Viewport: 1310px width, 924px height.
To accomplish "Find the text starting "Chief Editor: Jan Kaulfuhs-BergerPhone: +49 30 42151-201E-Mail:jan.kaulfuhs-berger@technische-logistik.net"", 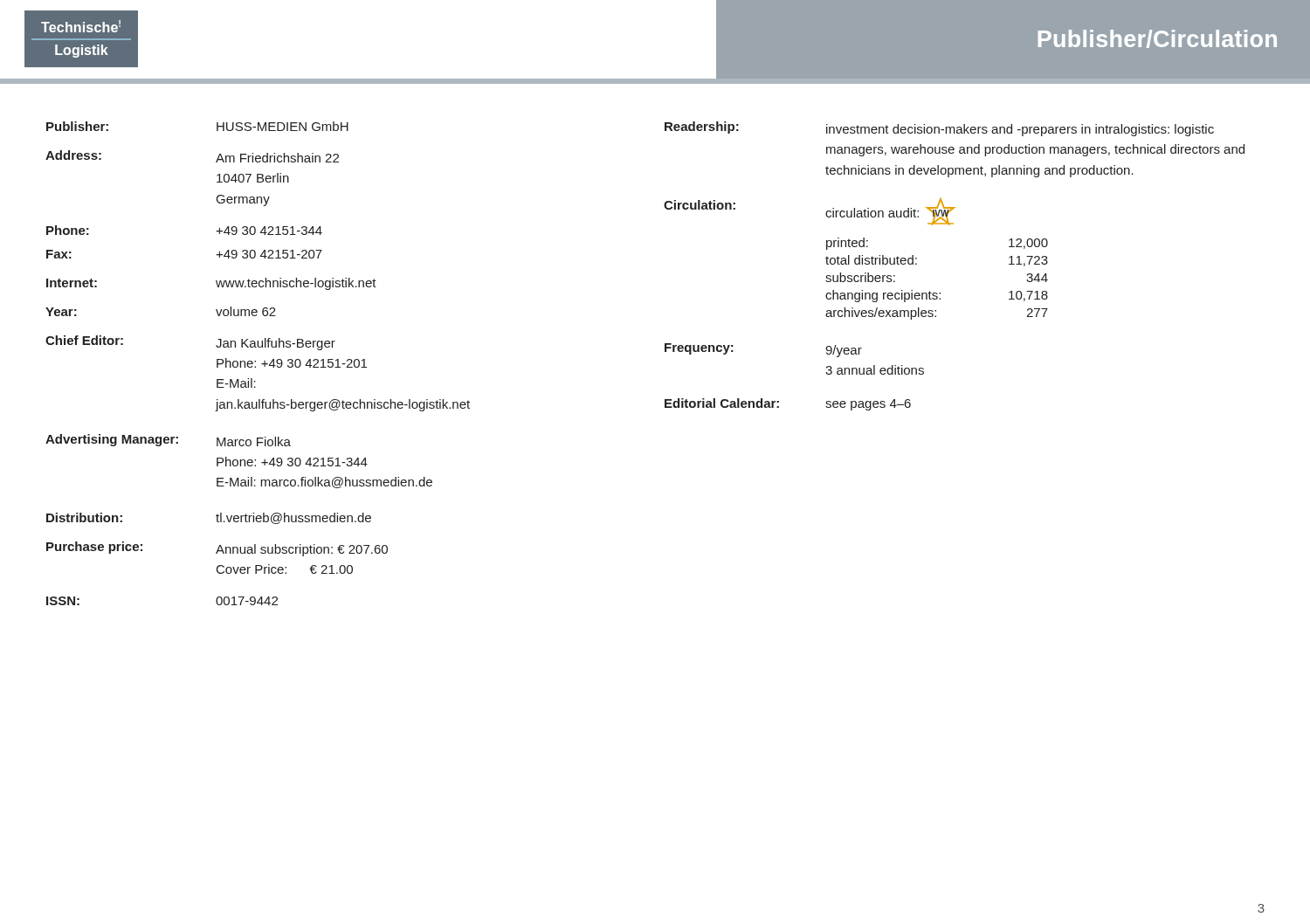I will click(258, 373).
